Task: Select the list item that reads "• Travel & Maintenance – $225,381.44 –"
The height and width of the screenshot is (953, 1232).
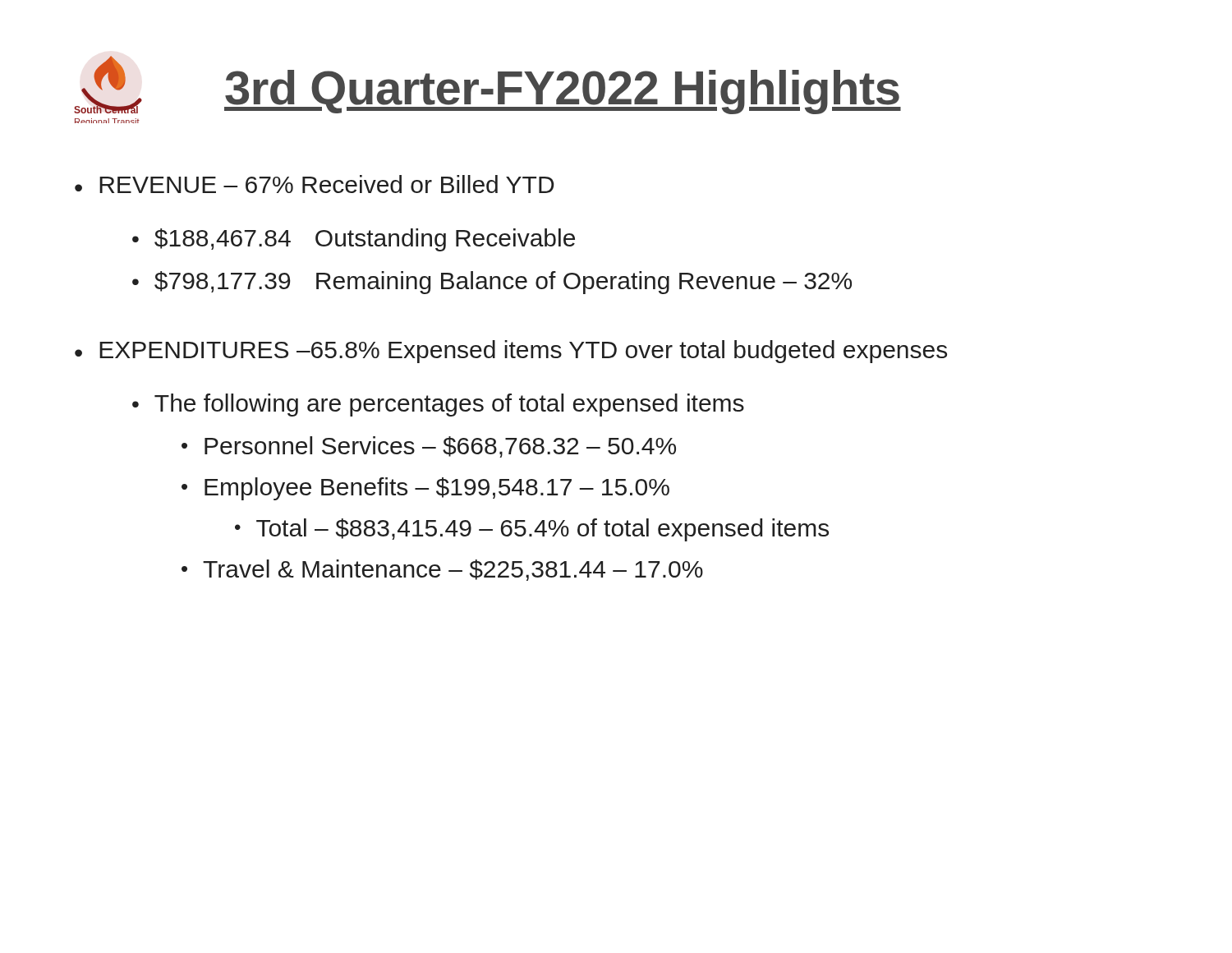Action: (442, 569)
